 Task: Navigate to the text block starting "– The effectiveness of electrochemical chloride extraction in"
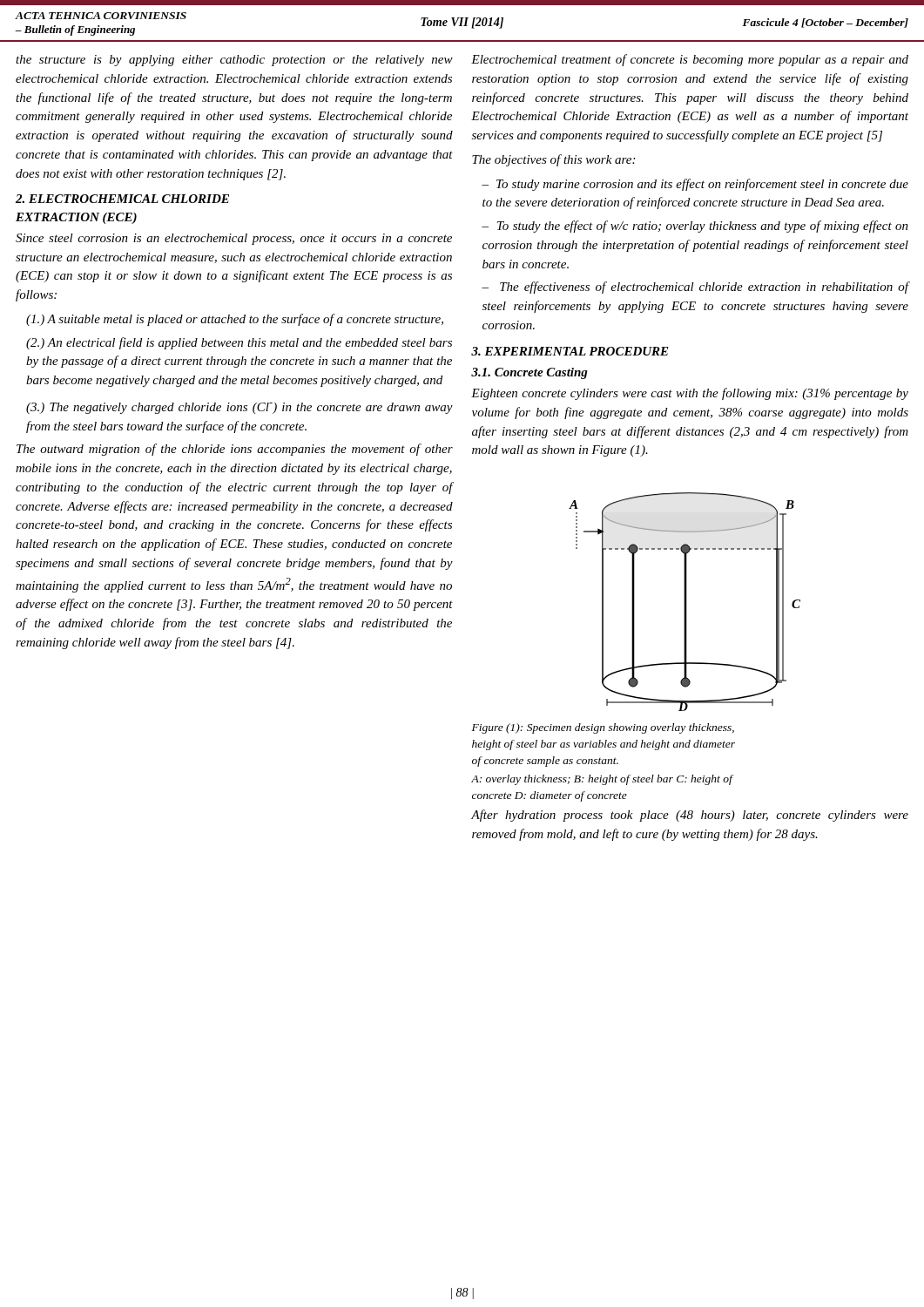695,306
